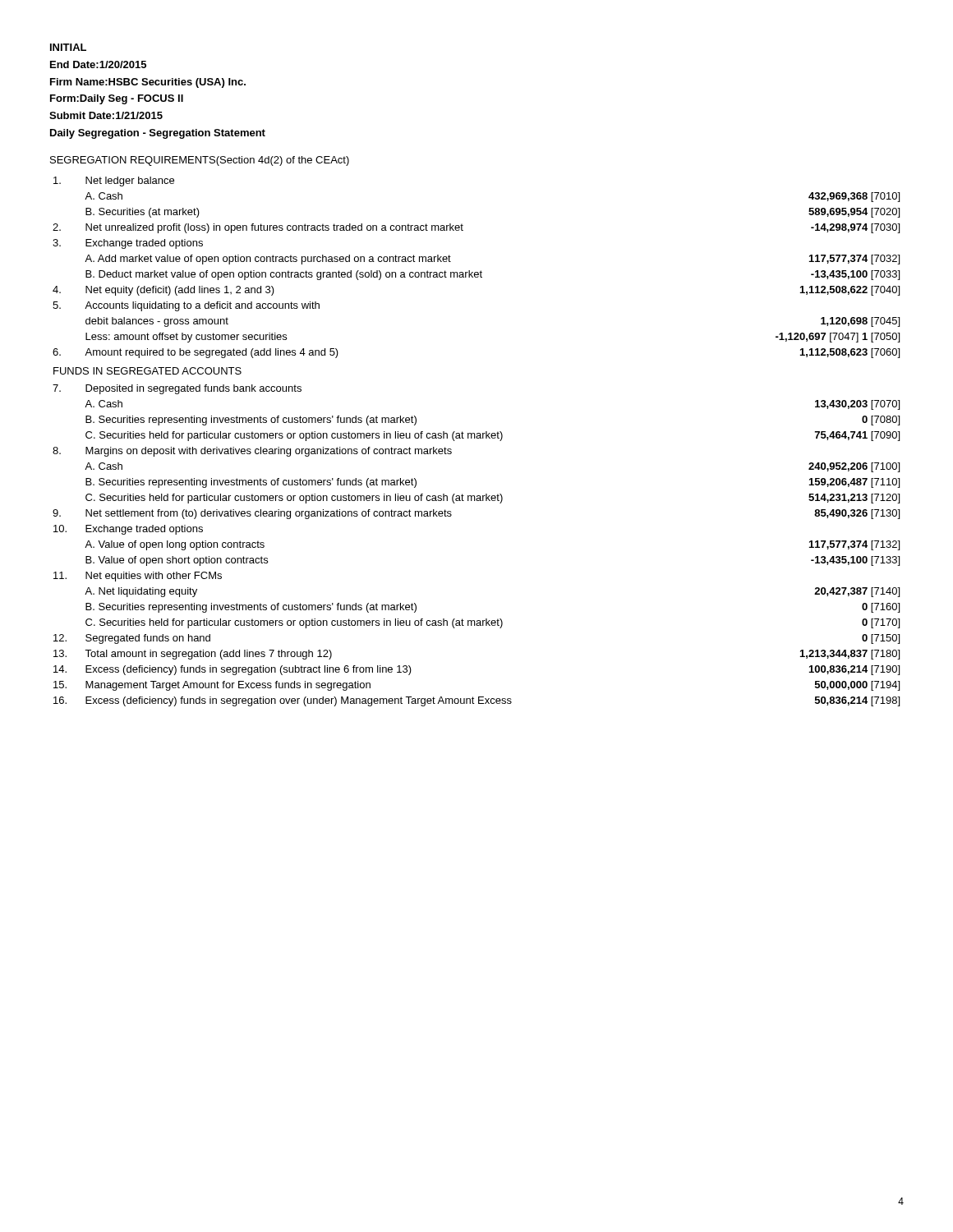Select the list item that says "Less: amount offset"

183,337
